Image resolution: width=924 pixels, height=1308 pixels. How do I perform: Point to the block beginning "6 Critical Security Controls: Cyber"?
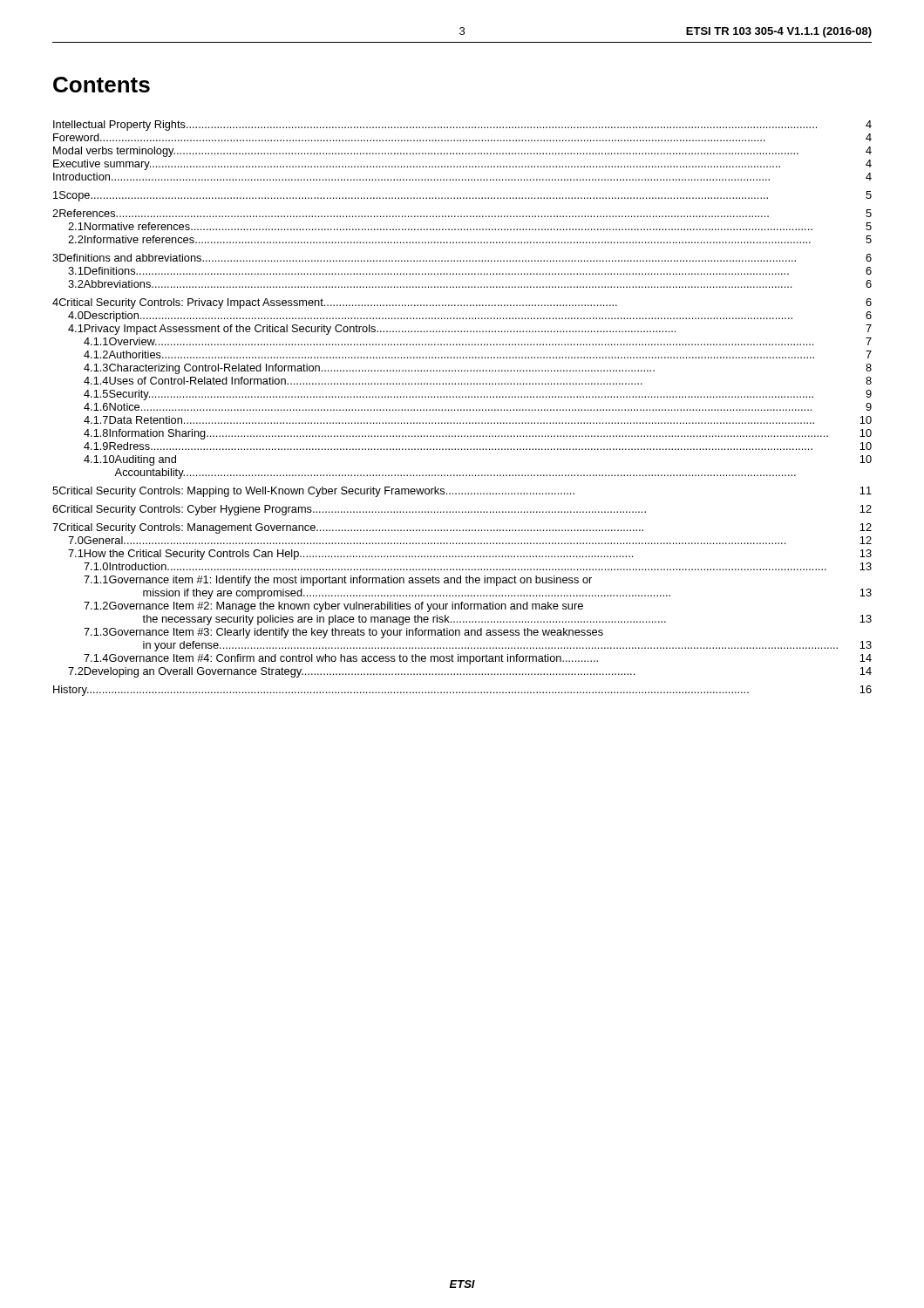462,509
